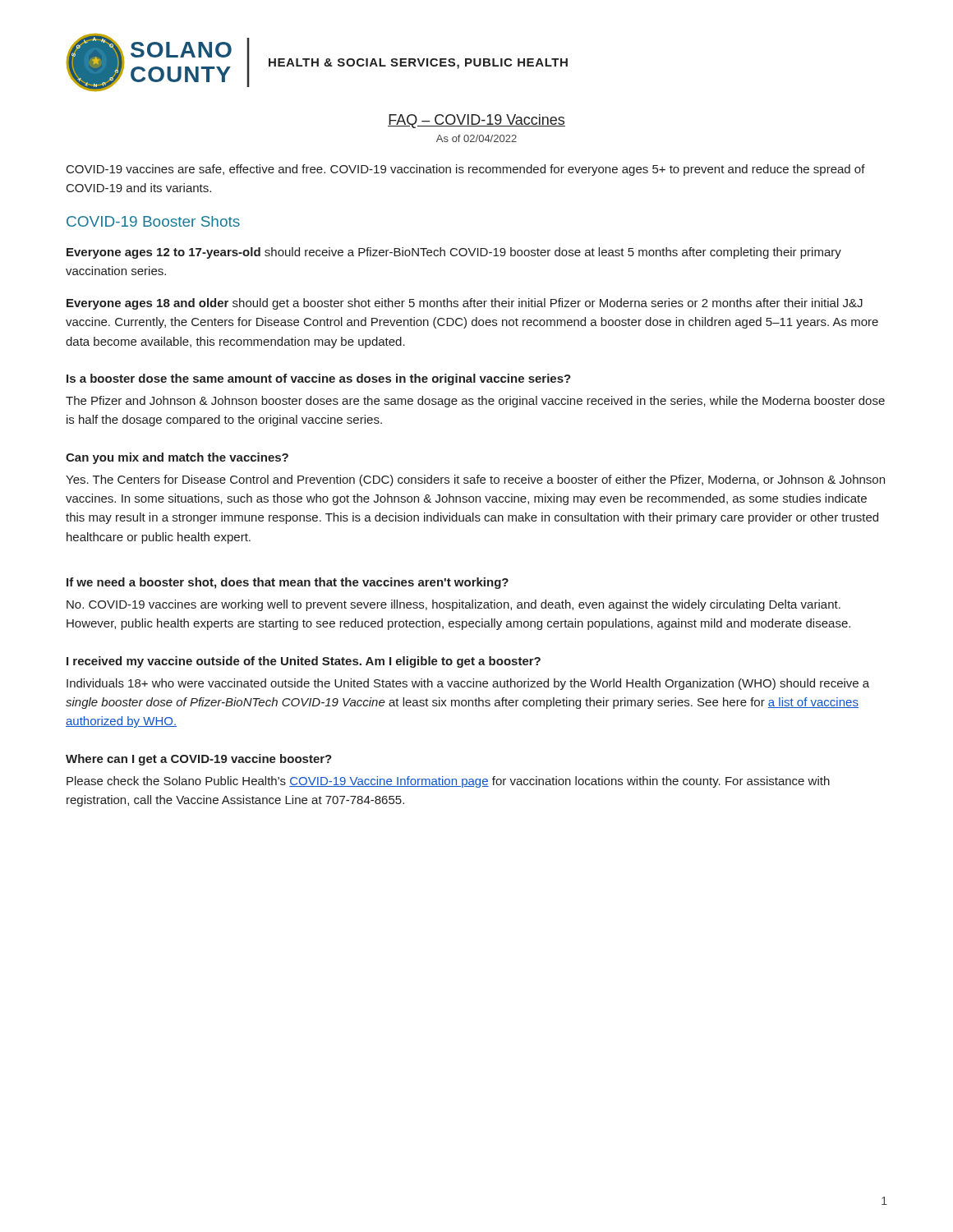
Task: Find the block on this page that starts "Please check the Solano Public Health's"
Action: tap(448, 790)
